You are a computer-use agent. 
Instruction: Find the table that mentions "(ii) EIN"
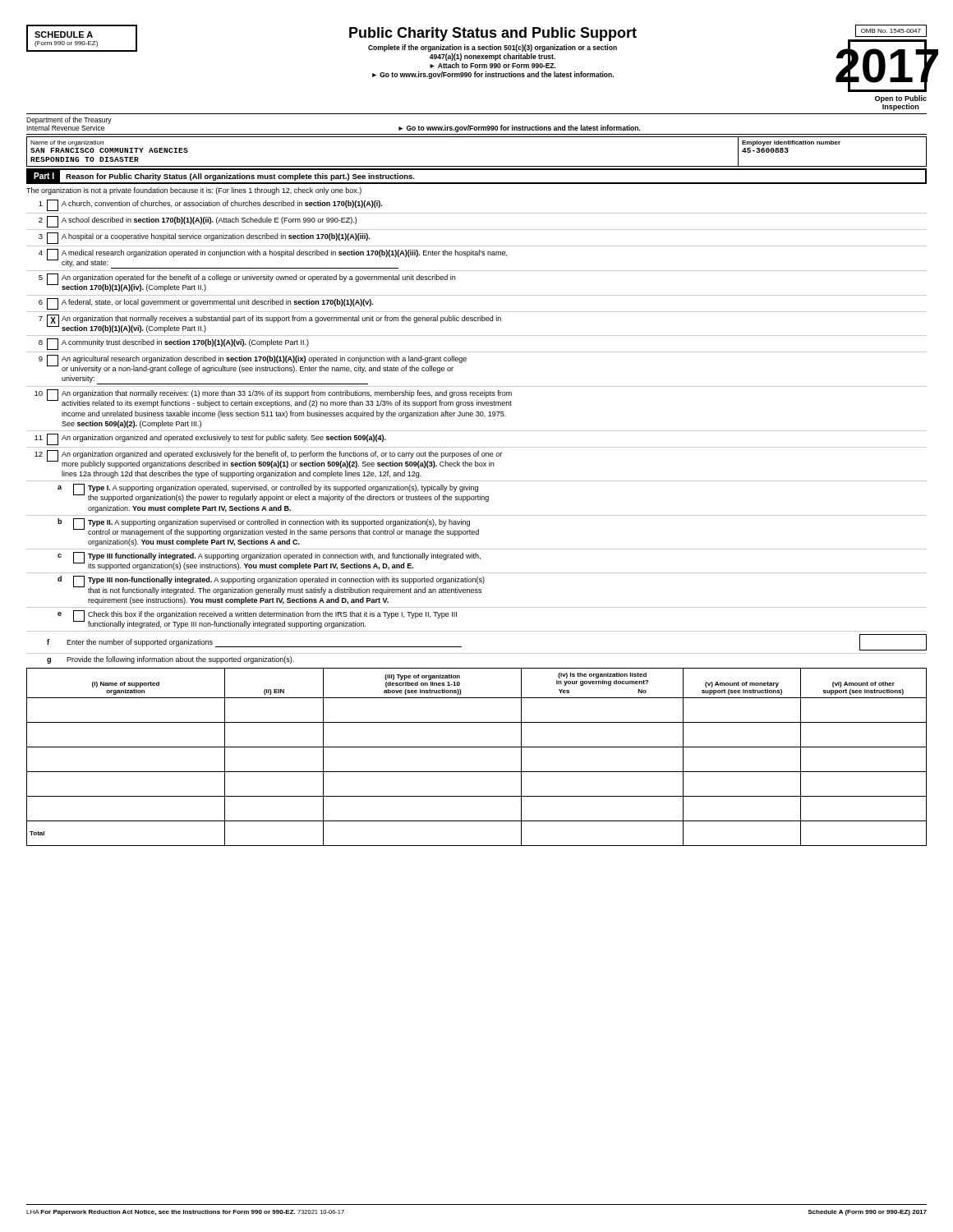476,757
